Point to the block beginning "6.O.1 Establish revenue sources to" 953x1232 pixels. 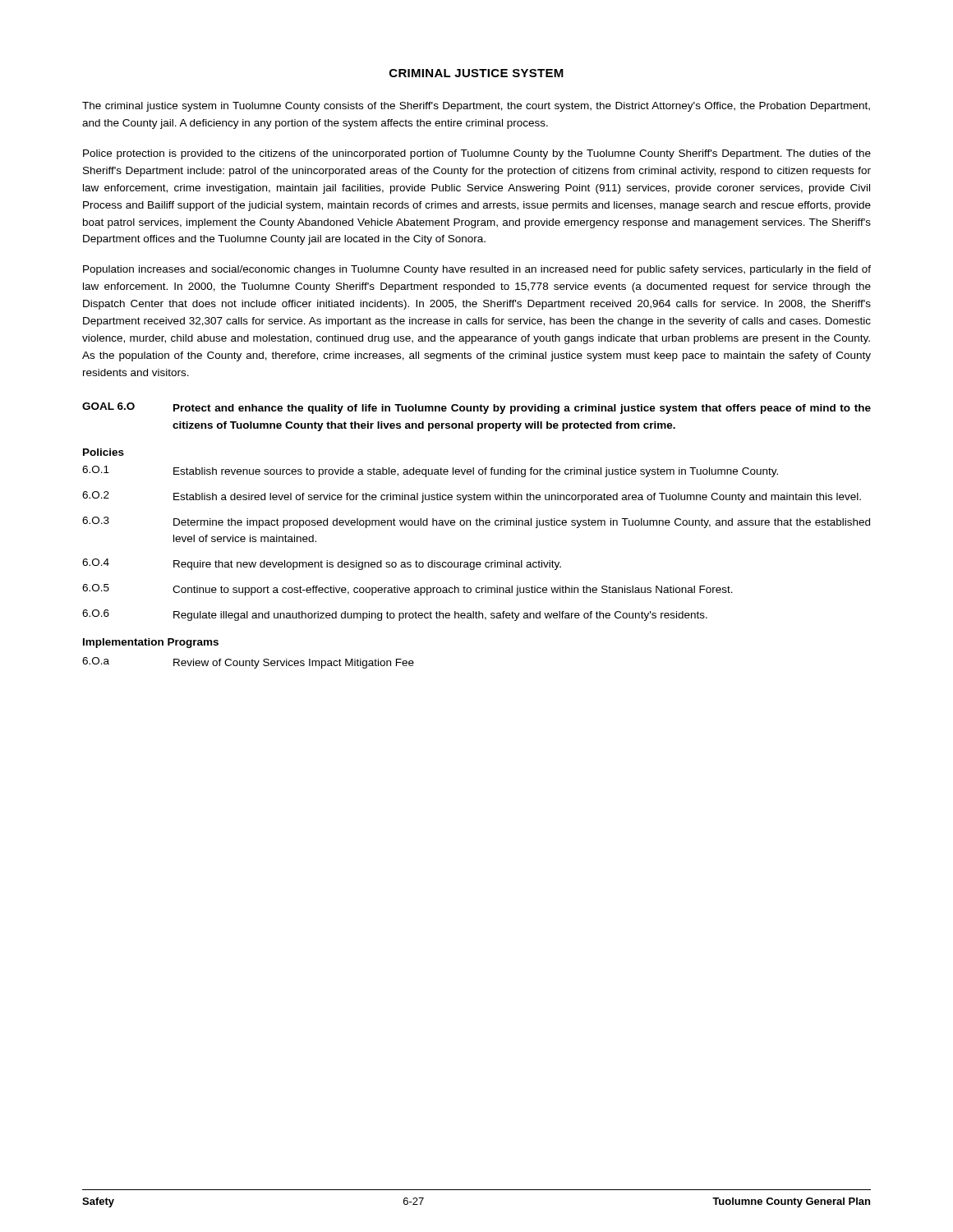431,472
